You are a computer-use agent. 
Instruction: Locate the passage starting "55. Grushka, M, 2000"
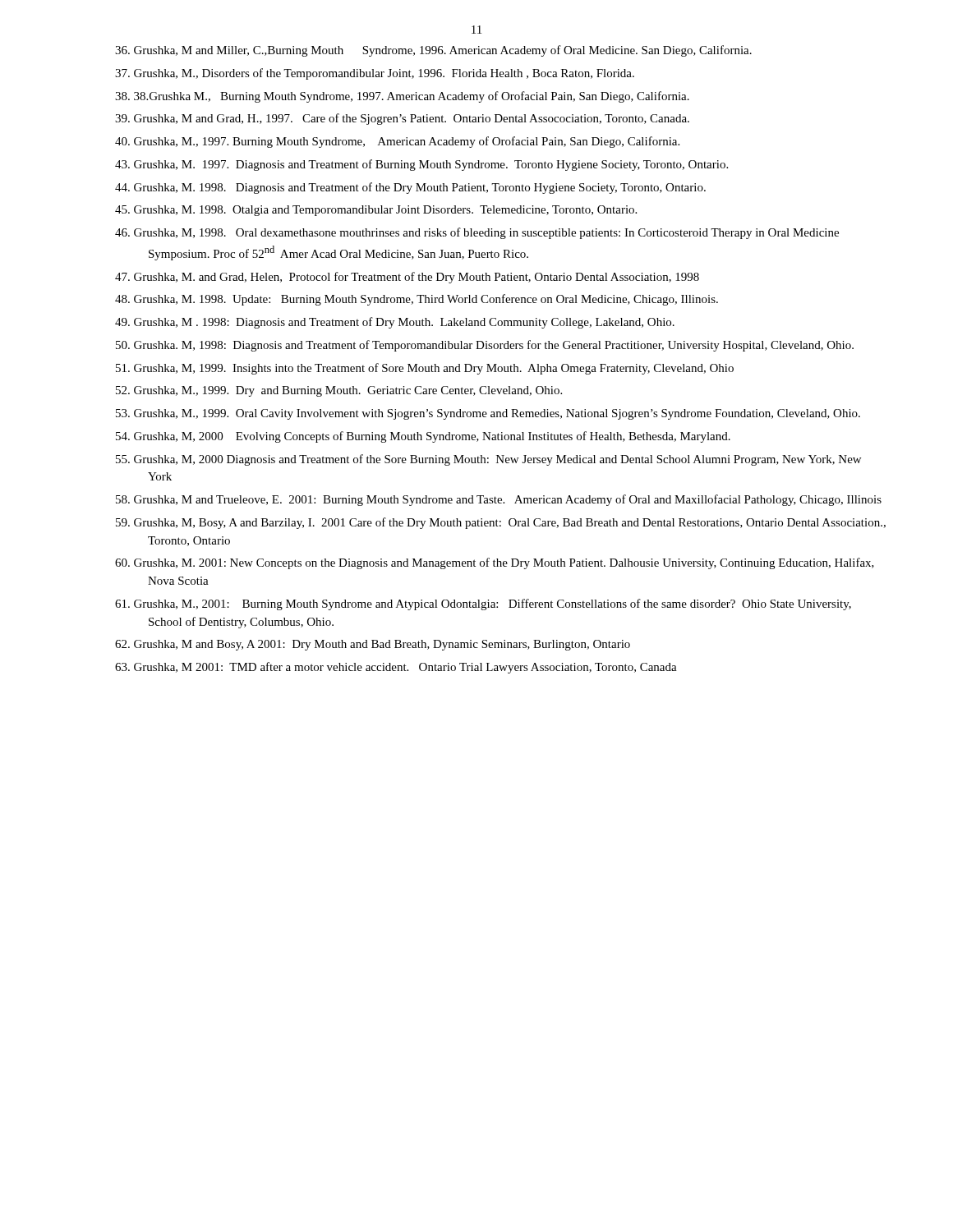coord(505,468)
